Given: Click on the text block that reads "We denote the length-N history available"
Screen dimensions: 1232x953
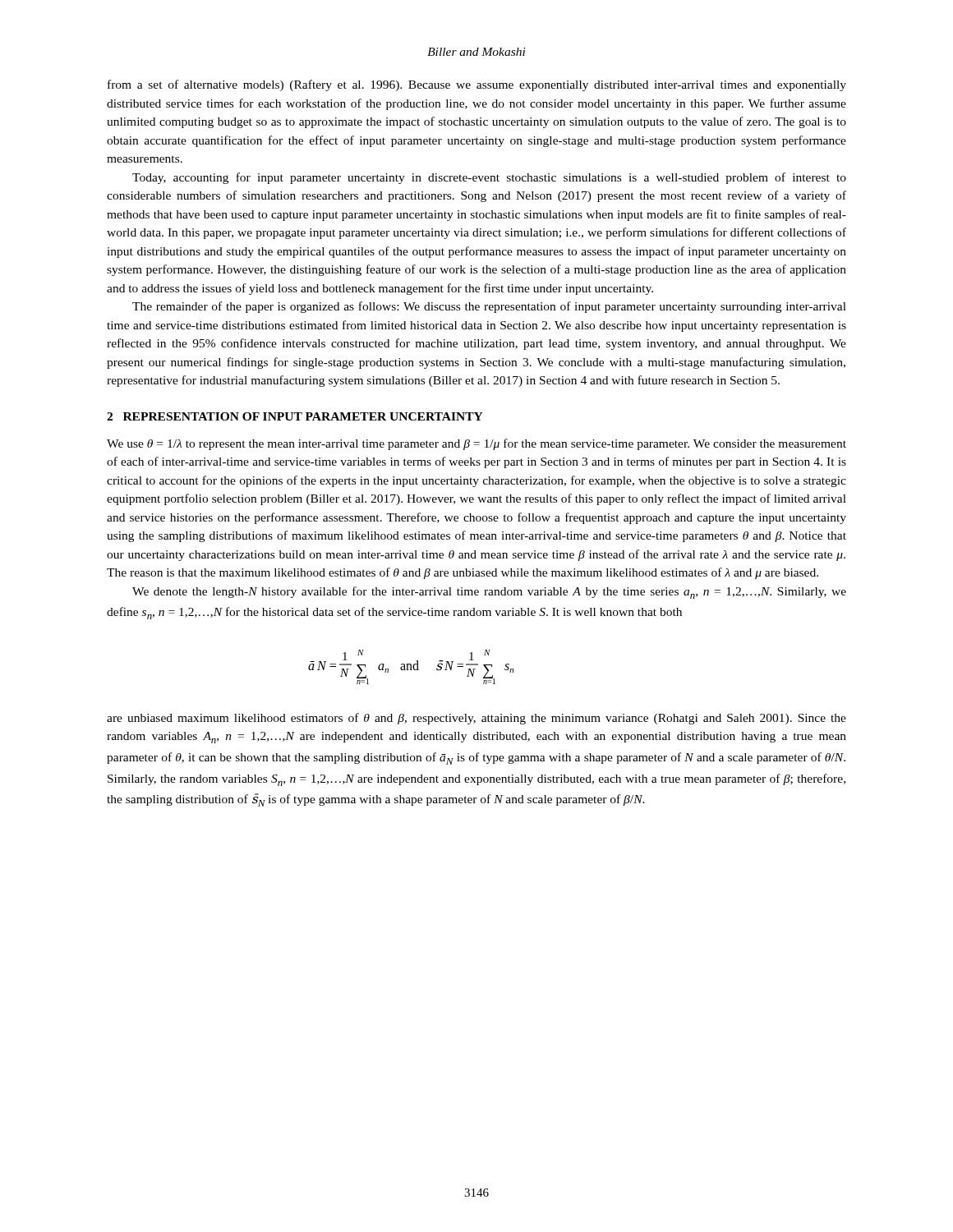Looking at the screenshot, I should tap(476, 603).
